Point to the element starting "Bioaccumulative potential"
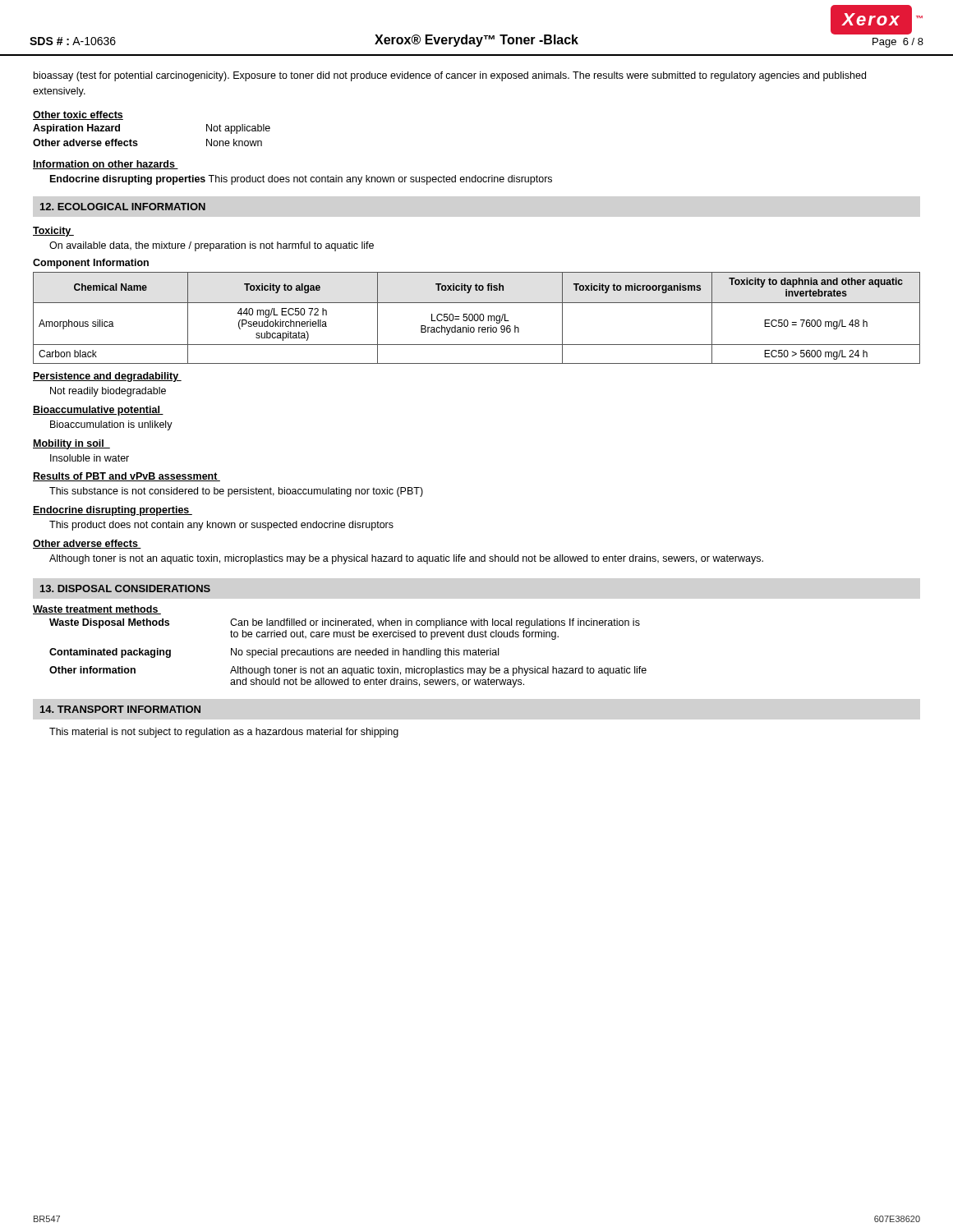The height and width of the screenshot is (1232, 953). click(x=98, y=410)
